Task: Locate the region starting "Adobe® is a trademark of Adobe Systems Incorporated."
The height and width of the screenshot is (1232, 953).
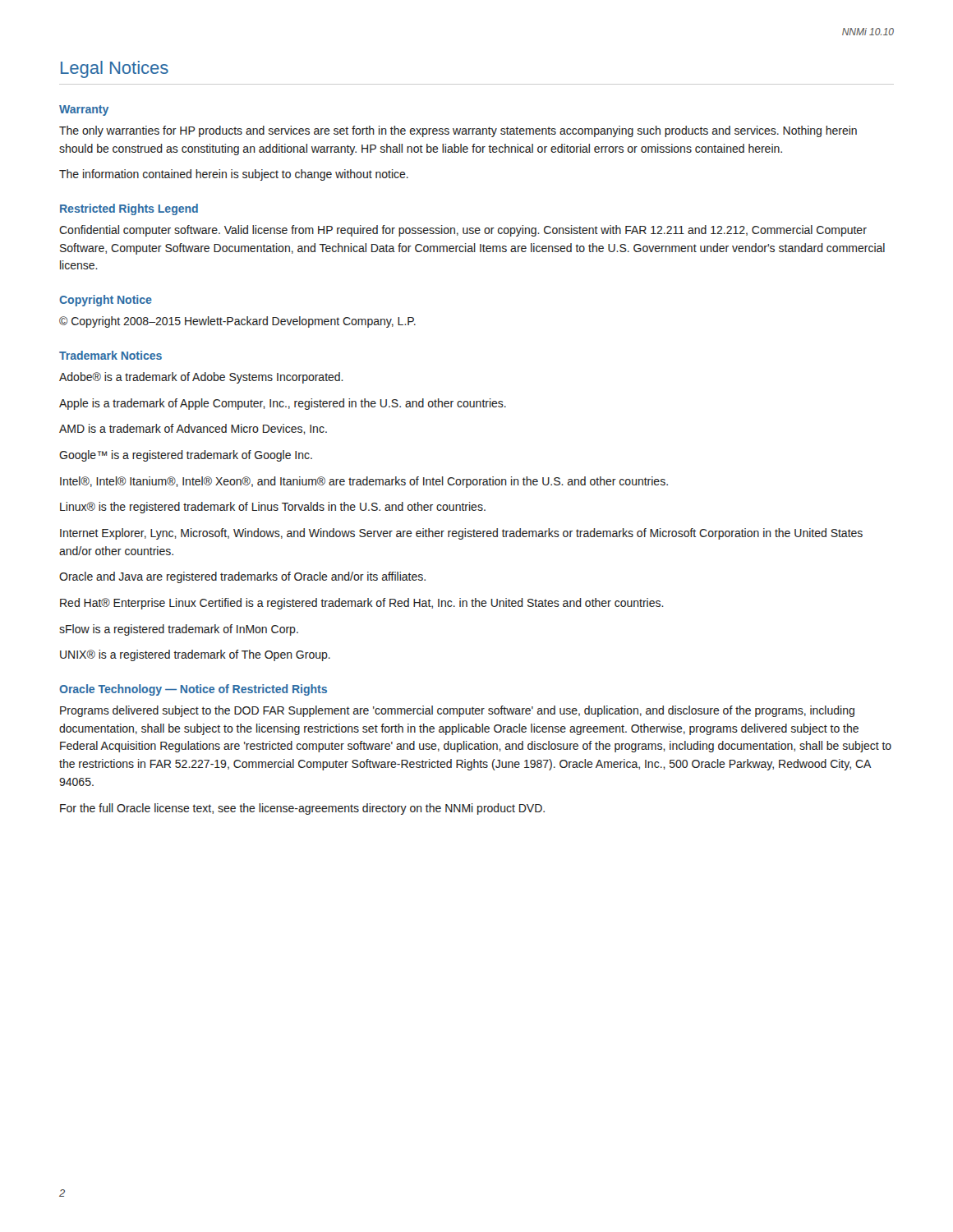Action: click(x=202, y=377)
